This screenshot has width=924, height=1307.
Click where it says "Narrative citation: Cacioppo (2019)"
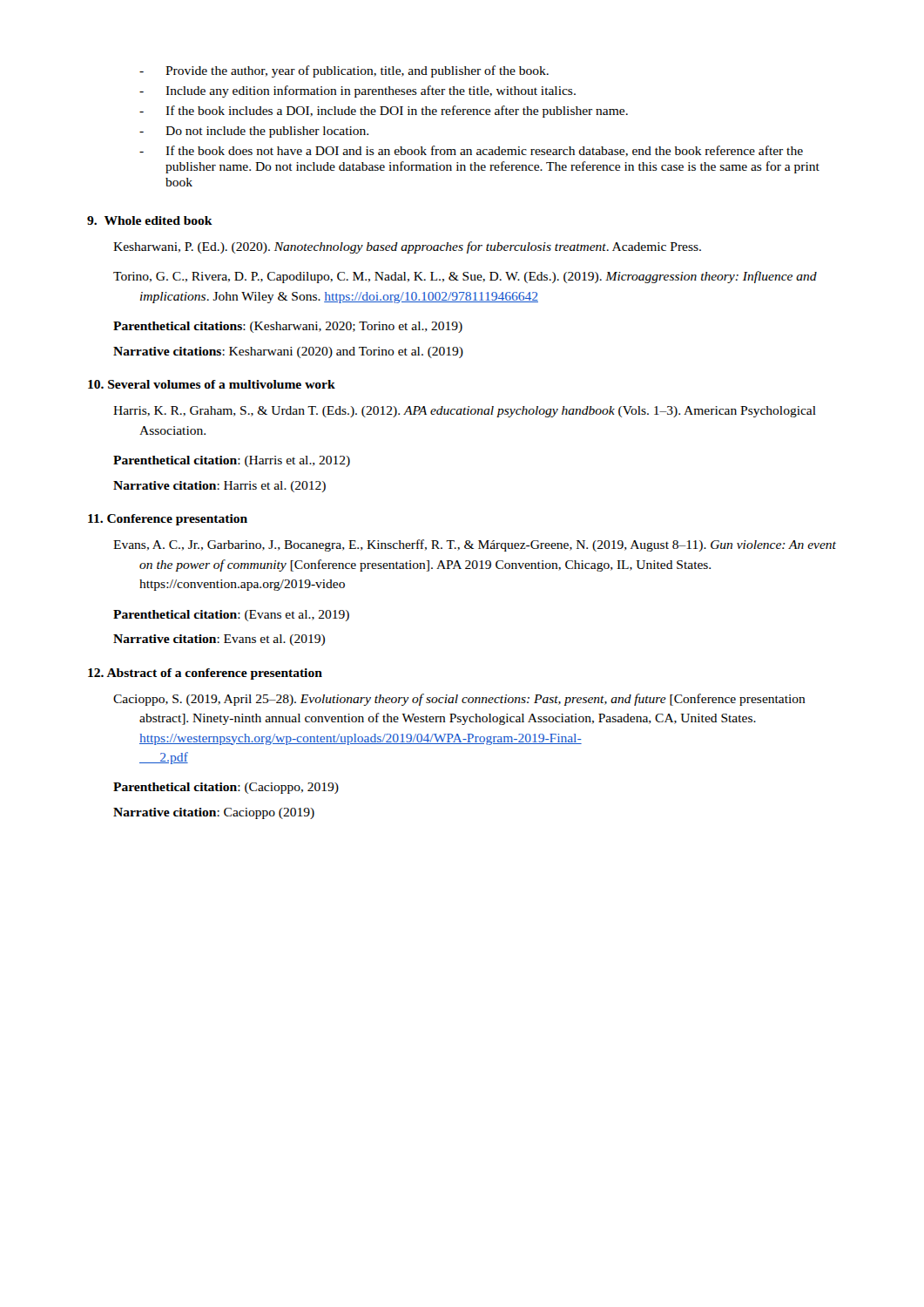[x=214, y=812]
